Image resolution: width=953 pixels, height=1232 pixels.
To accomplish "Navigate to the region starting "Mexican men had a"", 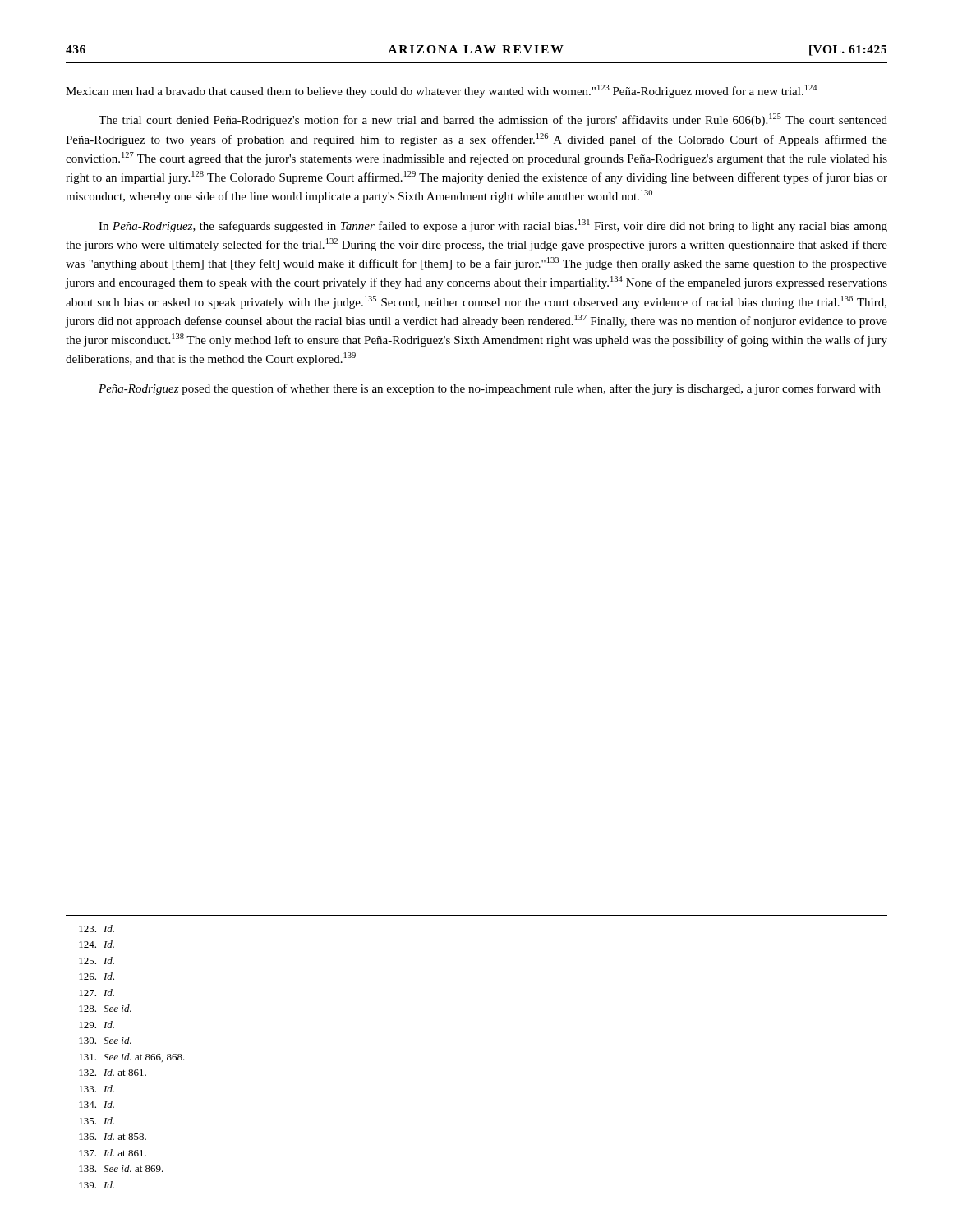I will coord(441,90).
